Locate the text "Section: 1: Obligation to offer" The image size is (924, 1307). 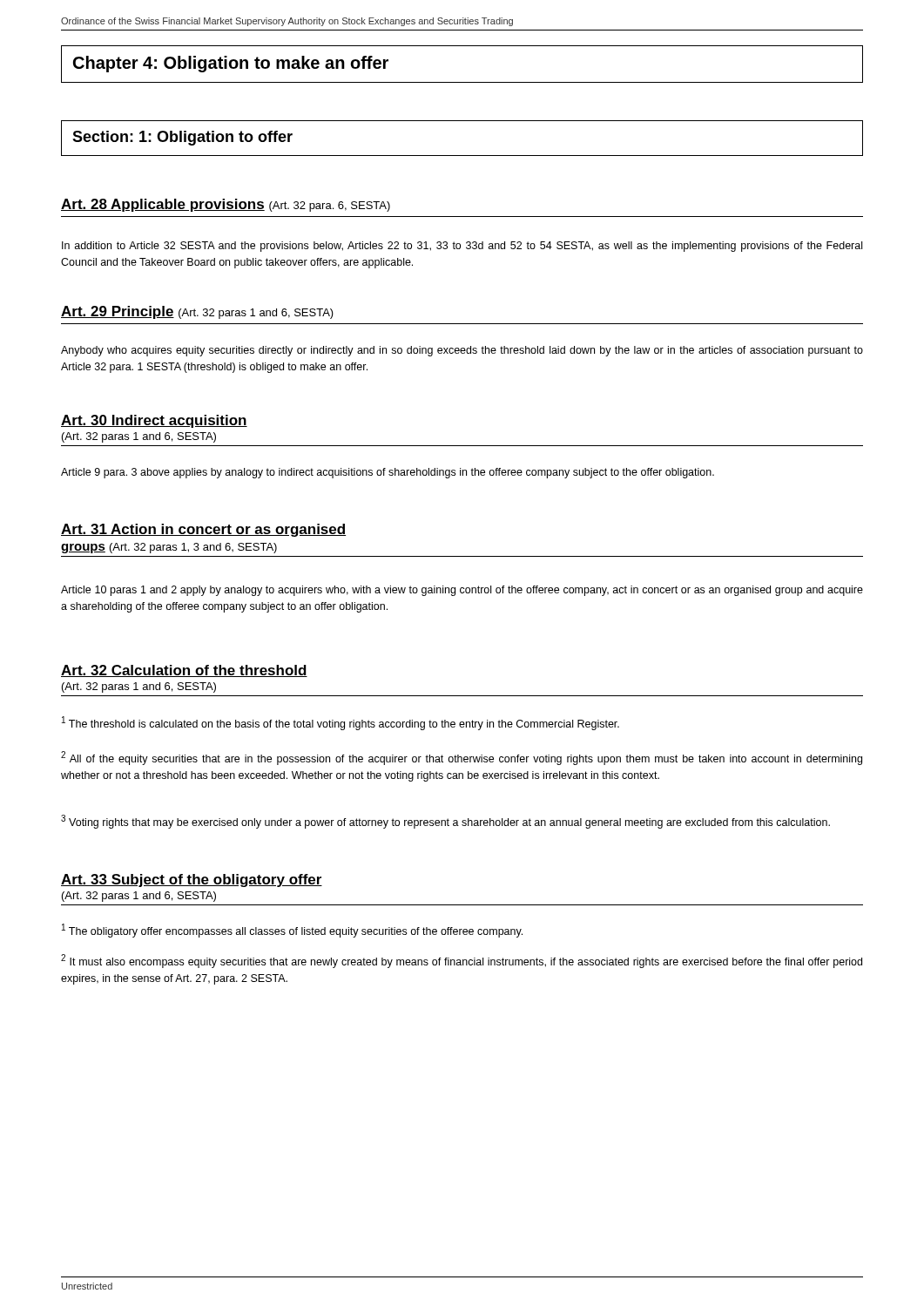[182, 138]
